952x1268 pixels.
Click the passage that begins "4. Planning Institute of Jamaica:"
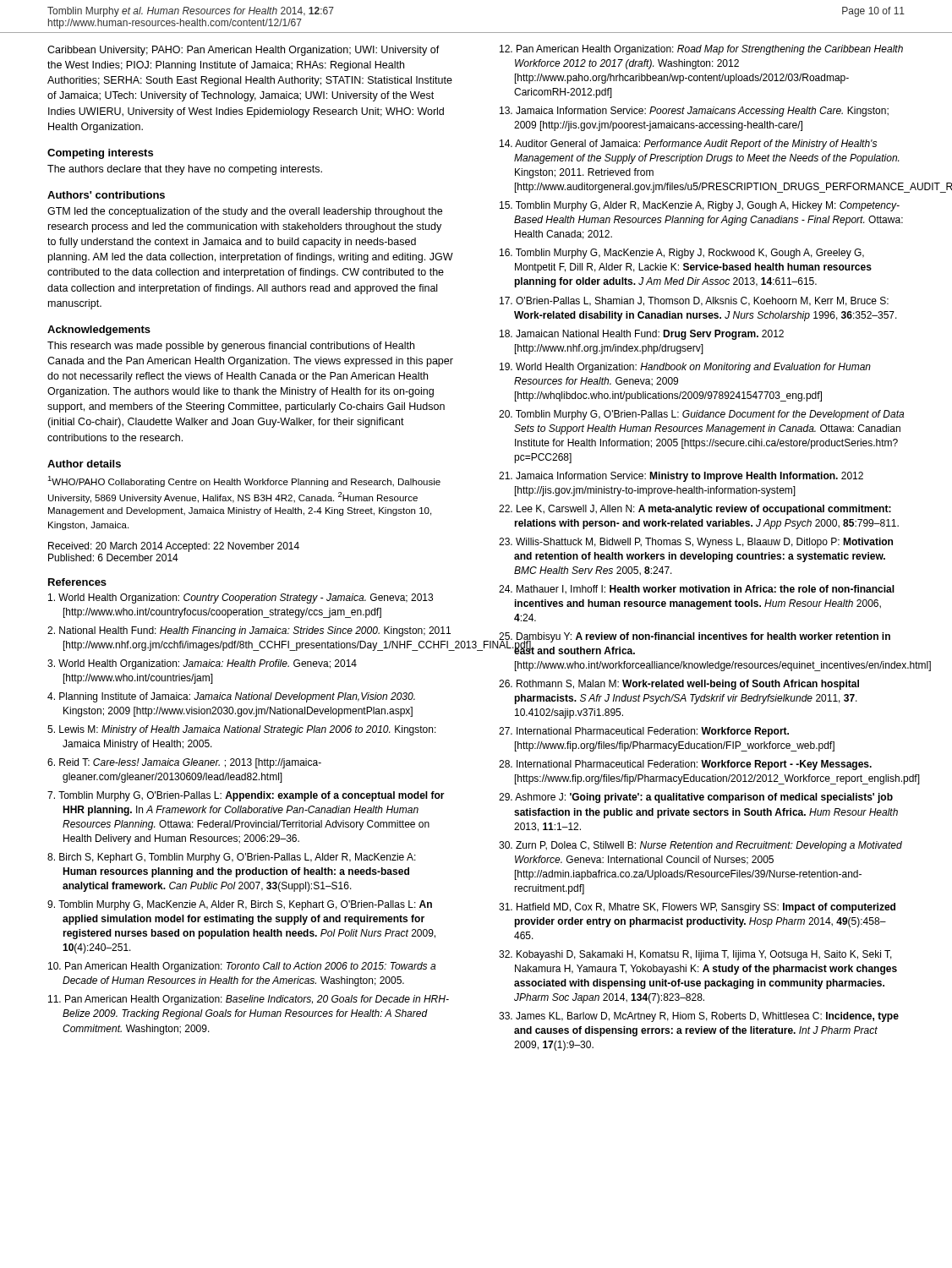coord(232,704)
